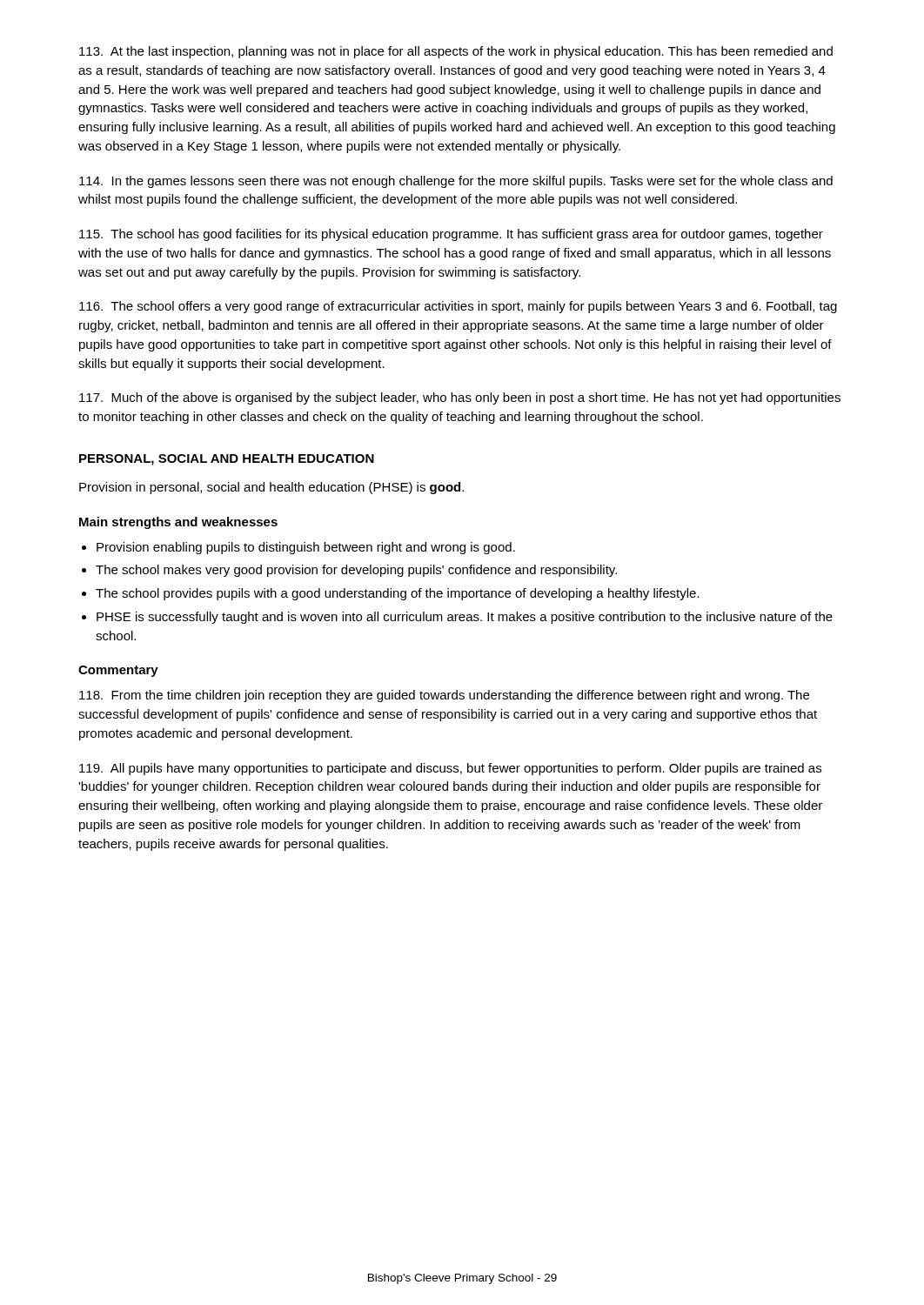Viewport: 924px width, 1305px height.
Task: Click on the region starting "At the last inspection, planning was not in"
Action: (x=457, y=98)
